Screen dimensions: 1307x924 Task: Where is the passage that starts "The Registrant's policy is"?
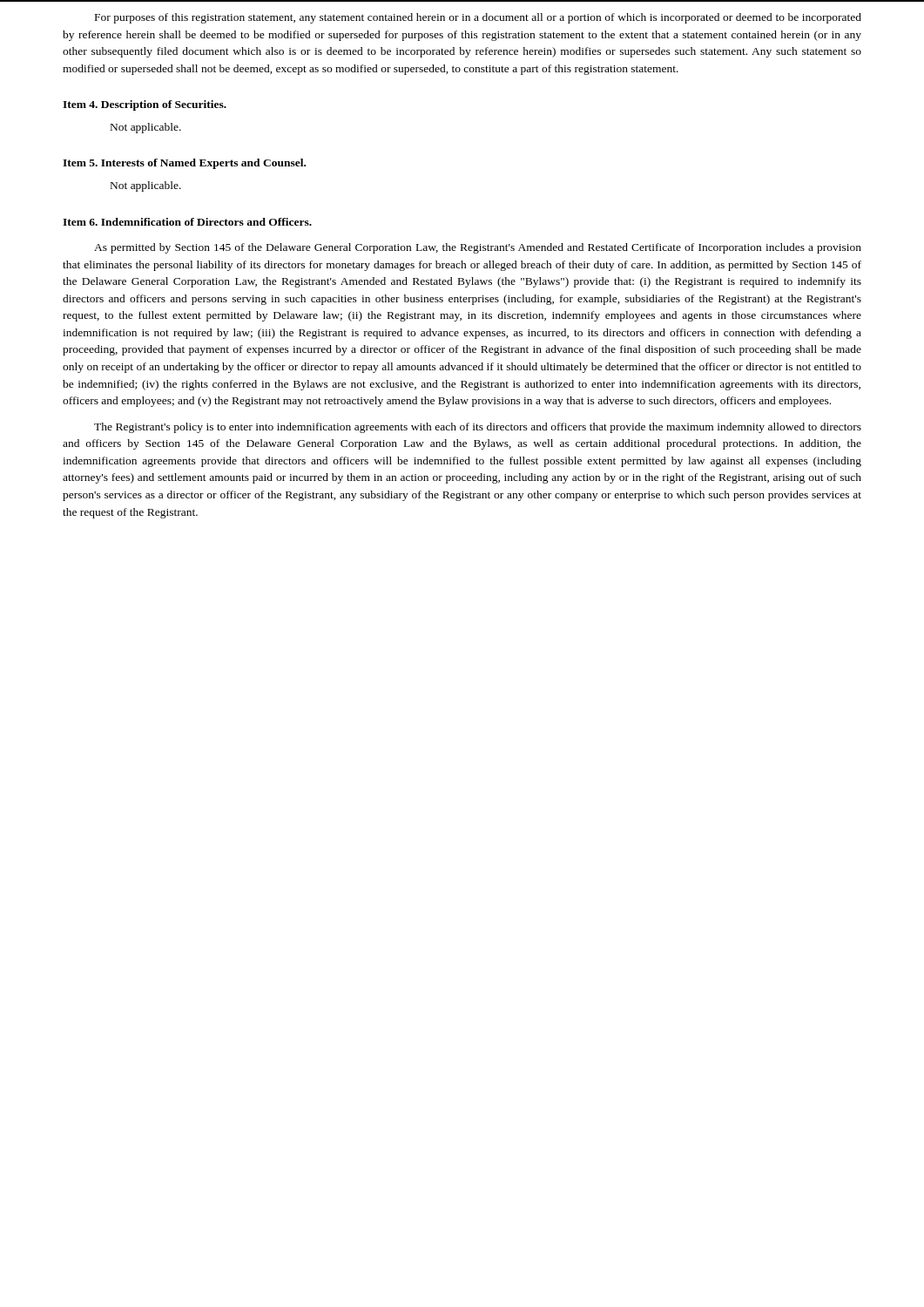point(462,469)
